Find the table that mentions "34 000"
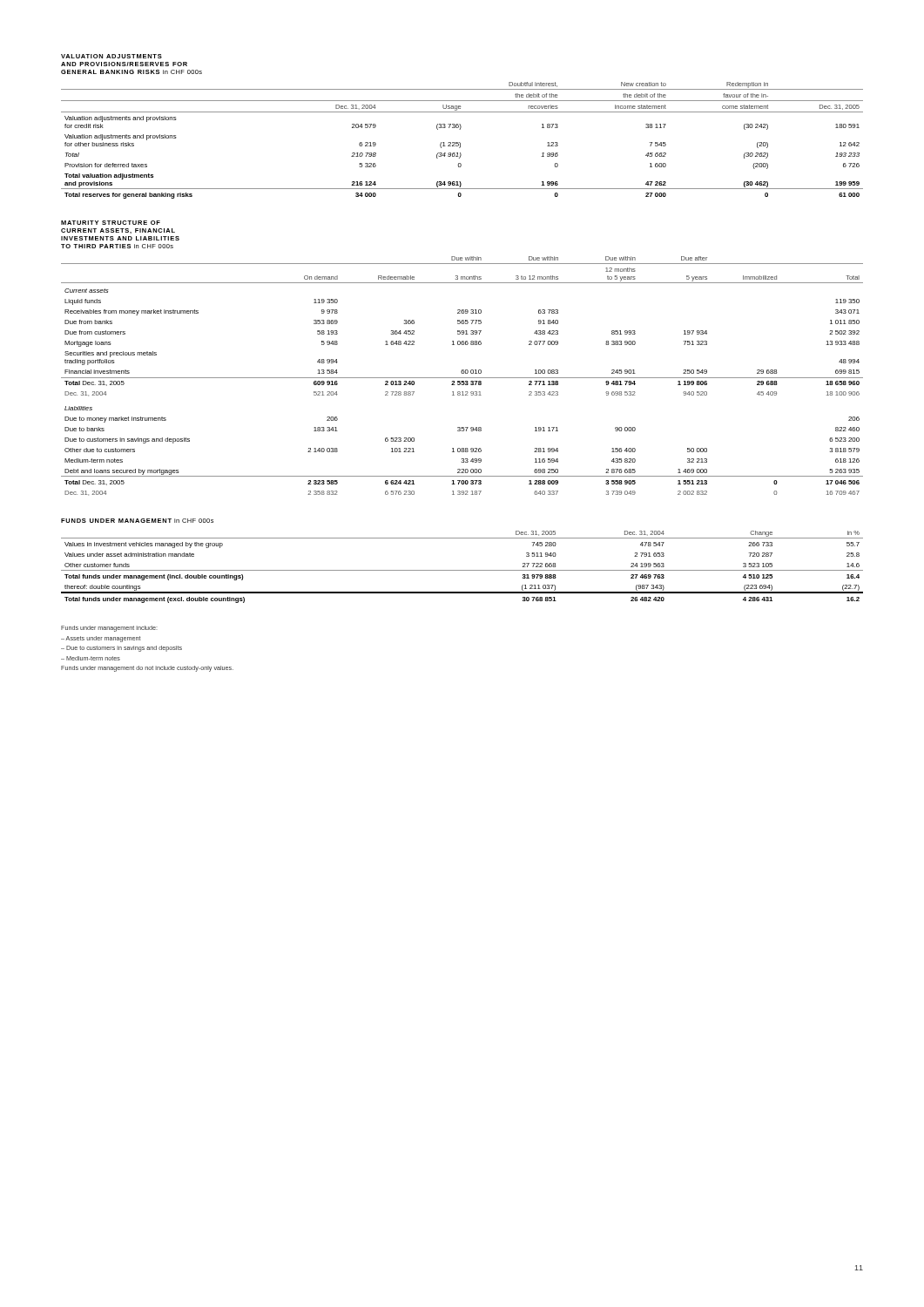The image size is (924, 1307). (x=462, y=139)
